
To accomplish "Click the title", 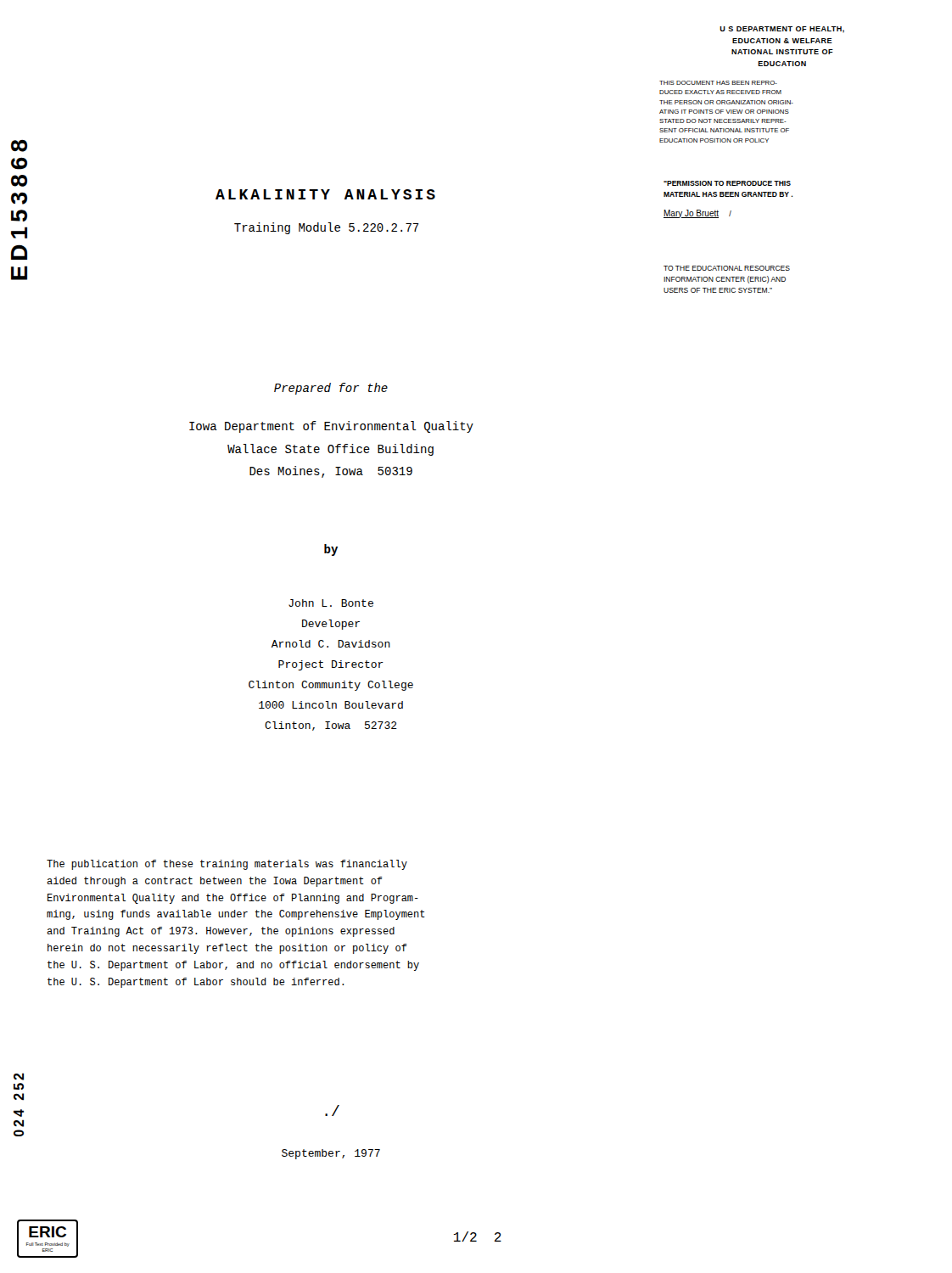I will pyautogui.click(x=327, y=195).
